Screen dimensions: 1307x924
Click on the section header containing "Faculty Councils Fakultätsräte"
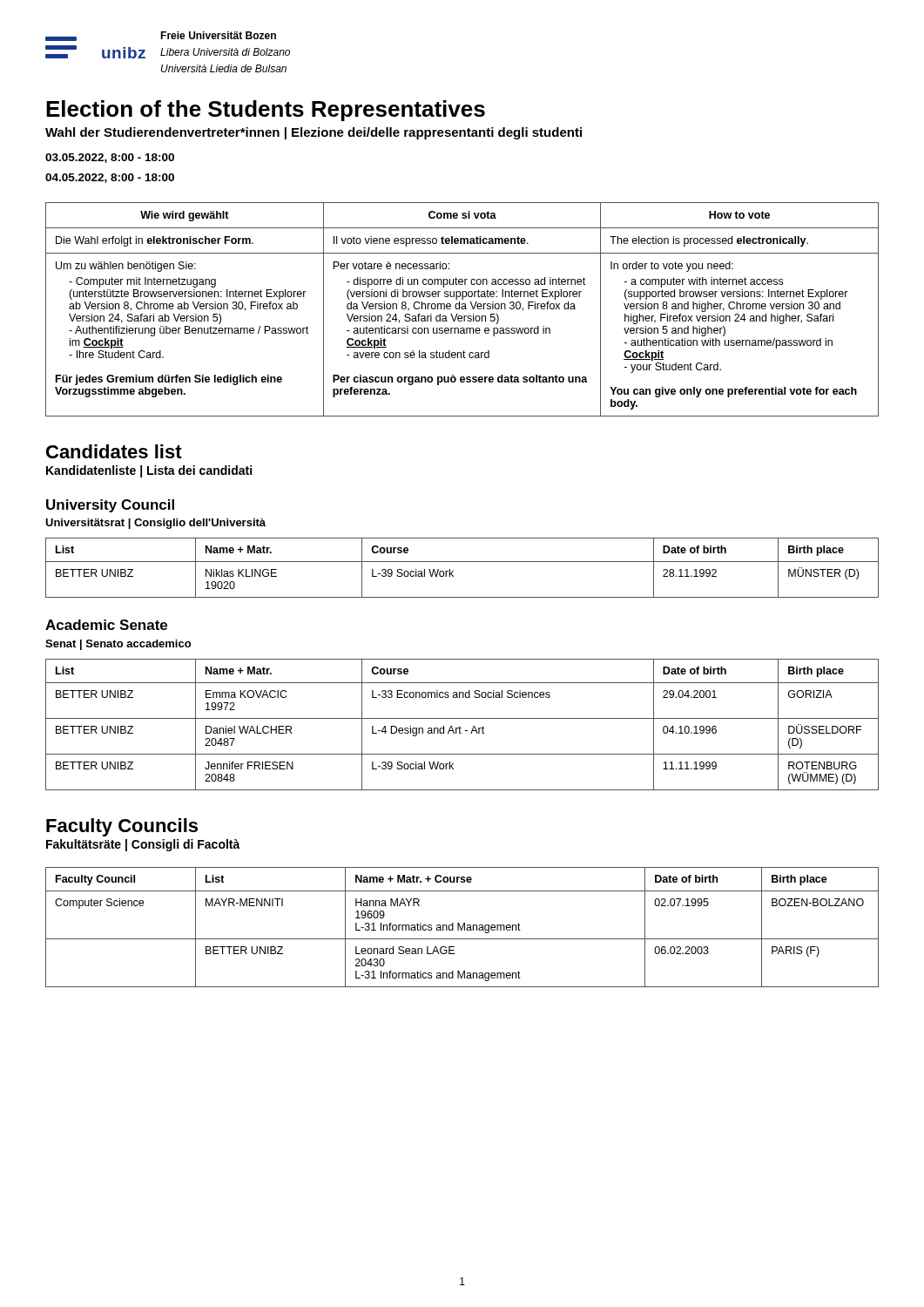122,827
